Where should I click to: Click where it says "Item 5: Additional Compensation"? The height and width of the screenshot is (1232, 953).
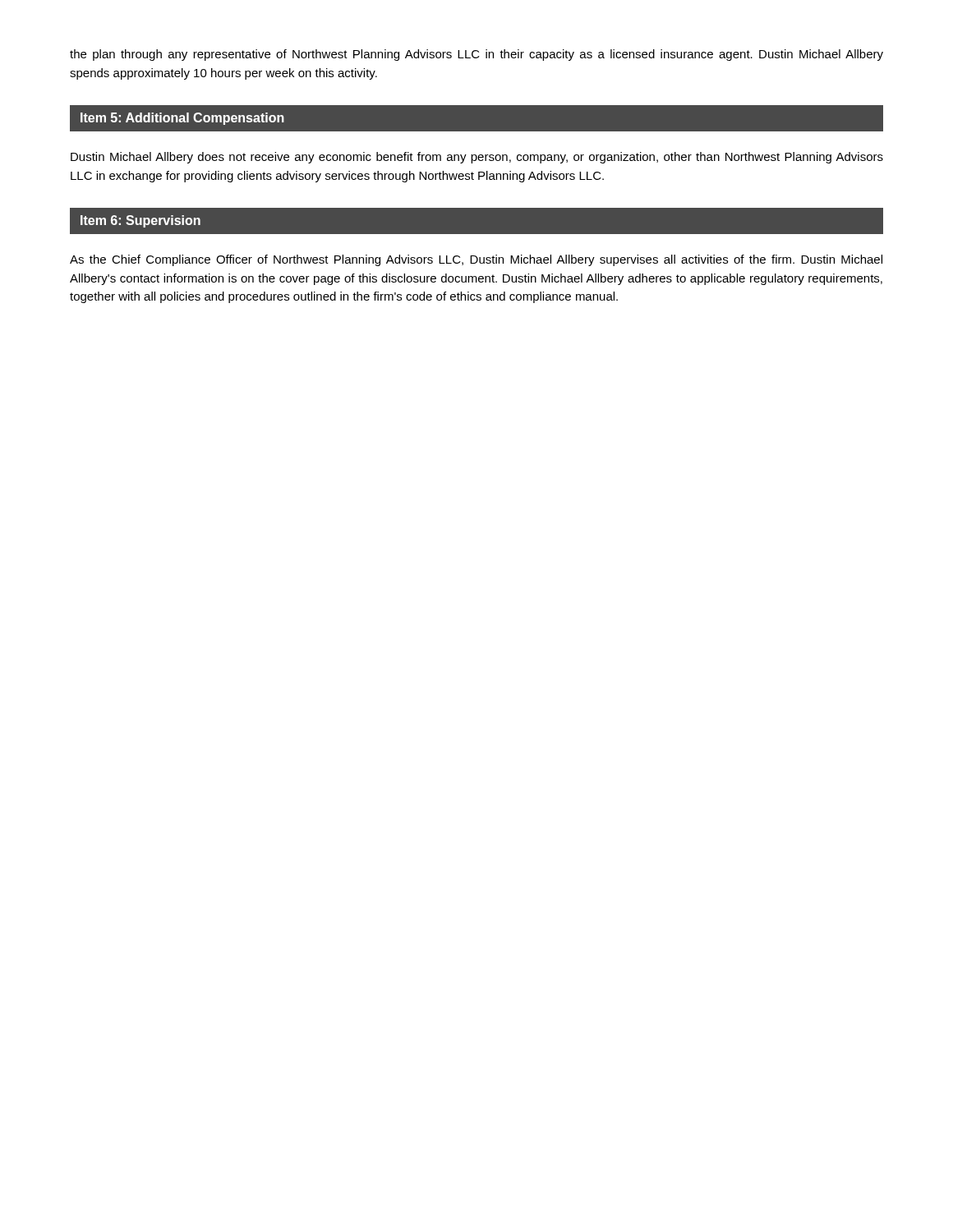pos(182,118)
